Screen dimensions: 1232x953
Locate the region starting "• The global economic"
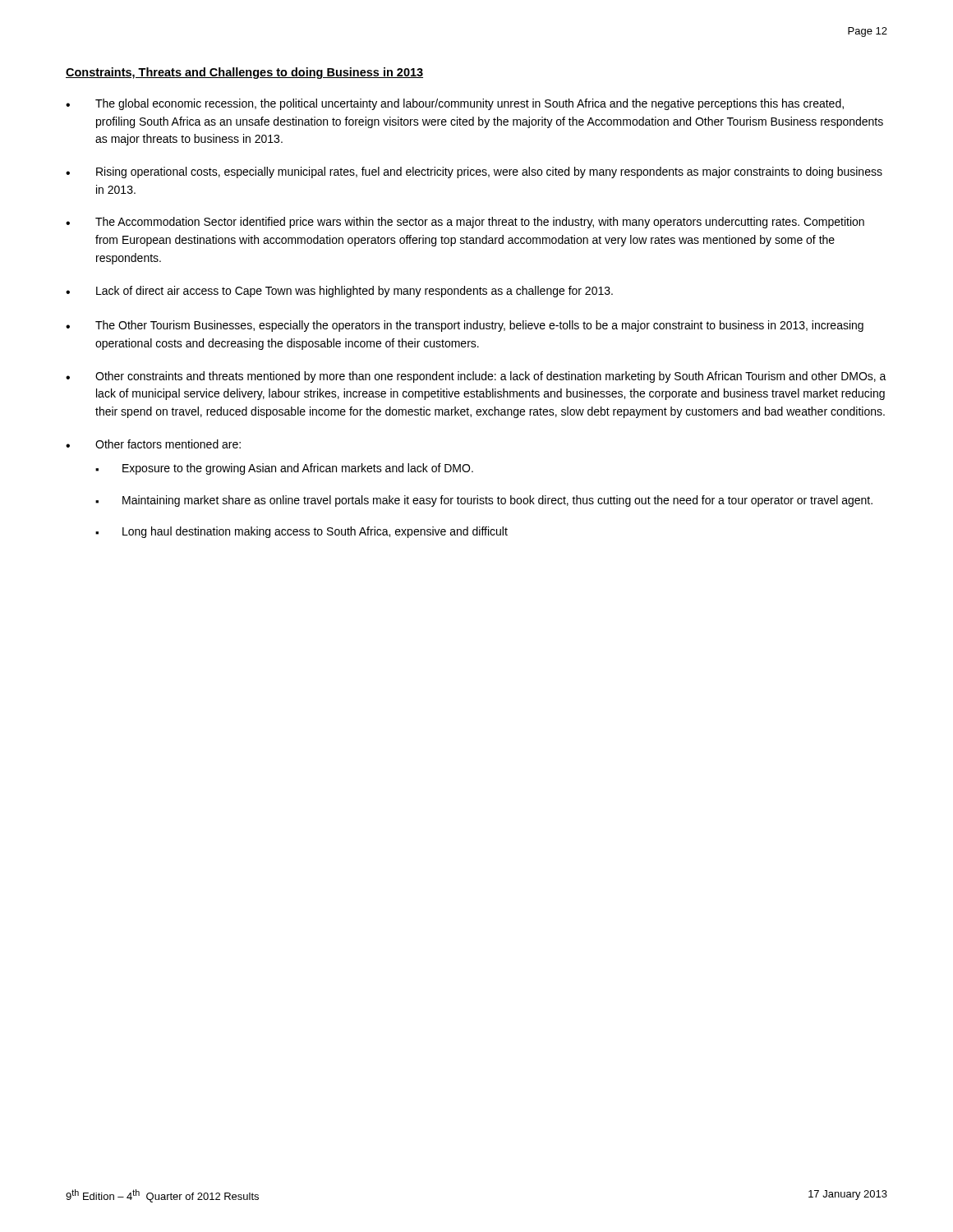476,122
